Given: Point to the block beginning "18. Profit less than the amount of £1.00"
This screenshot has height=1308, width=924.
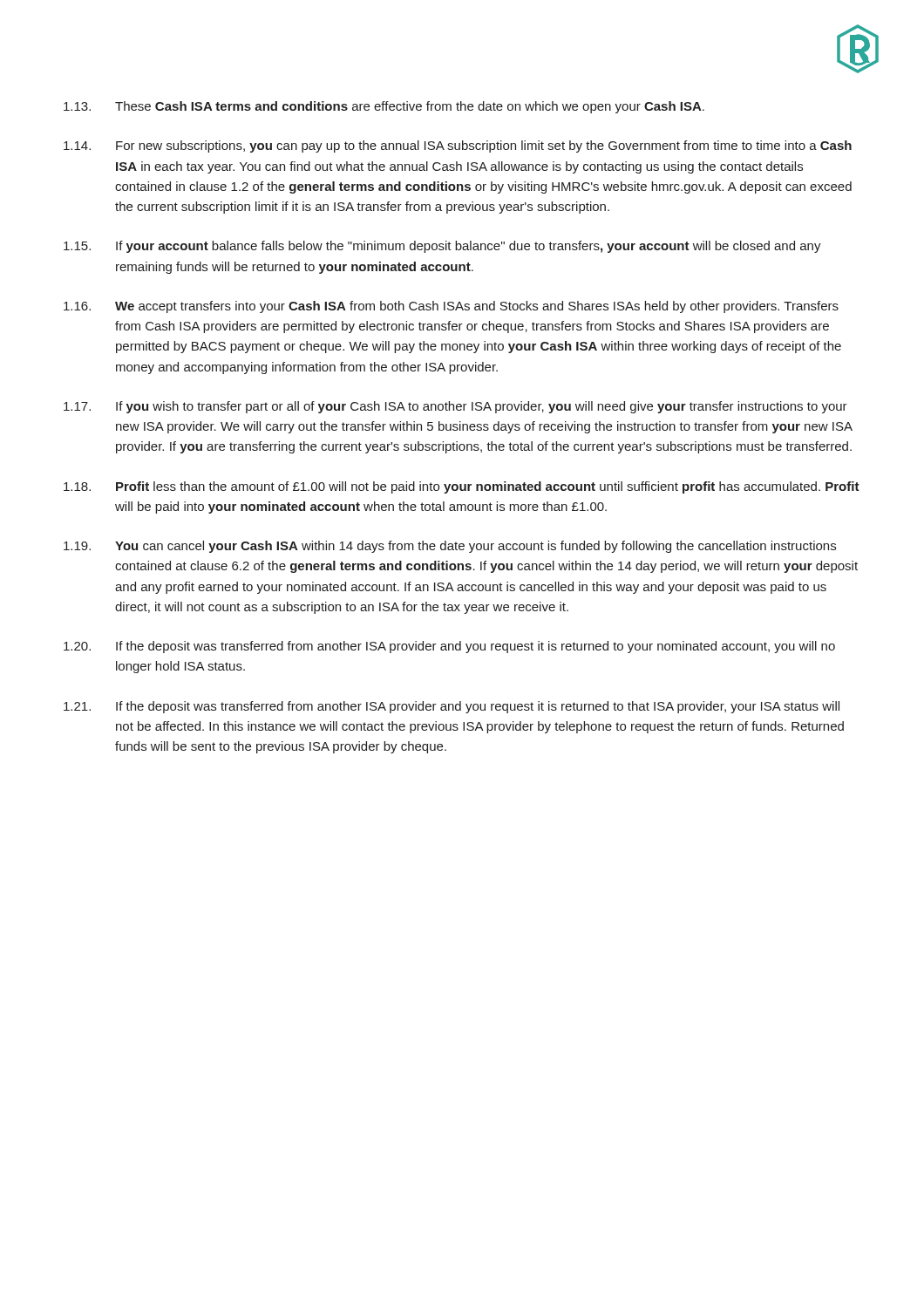Looking at the screenshot, I should [462, 496].
